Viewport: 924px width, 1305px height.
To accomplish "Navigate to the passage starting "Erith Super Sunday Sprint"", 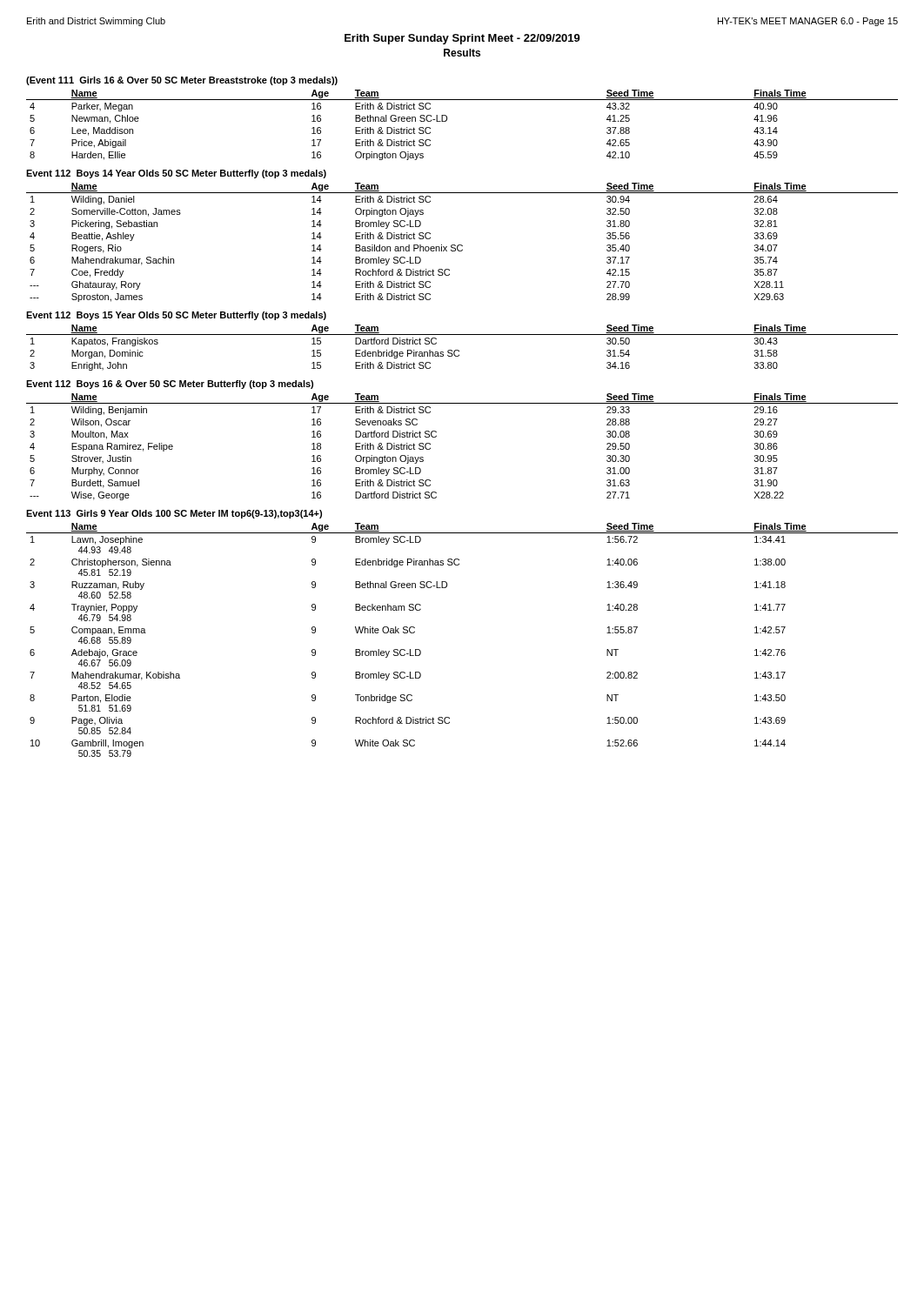I will (462, 38).
